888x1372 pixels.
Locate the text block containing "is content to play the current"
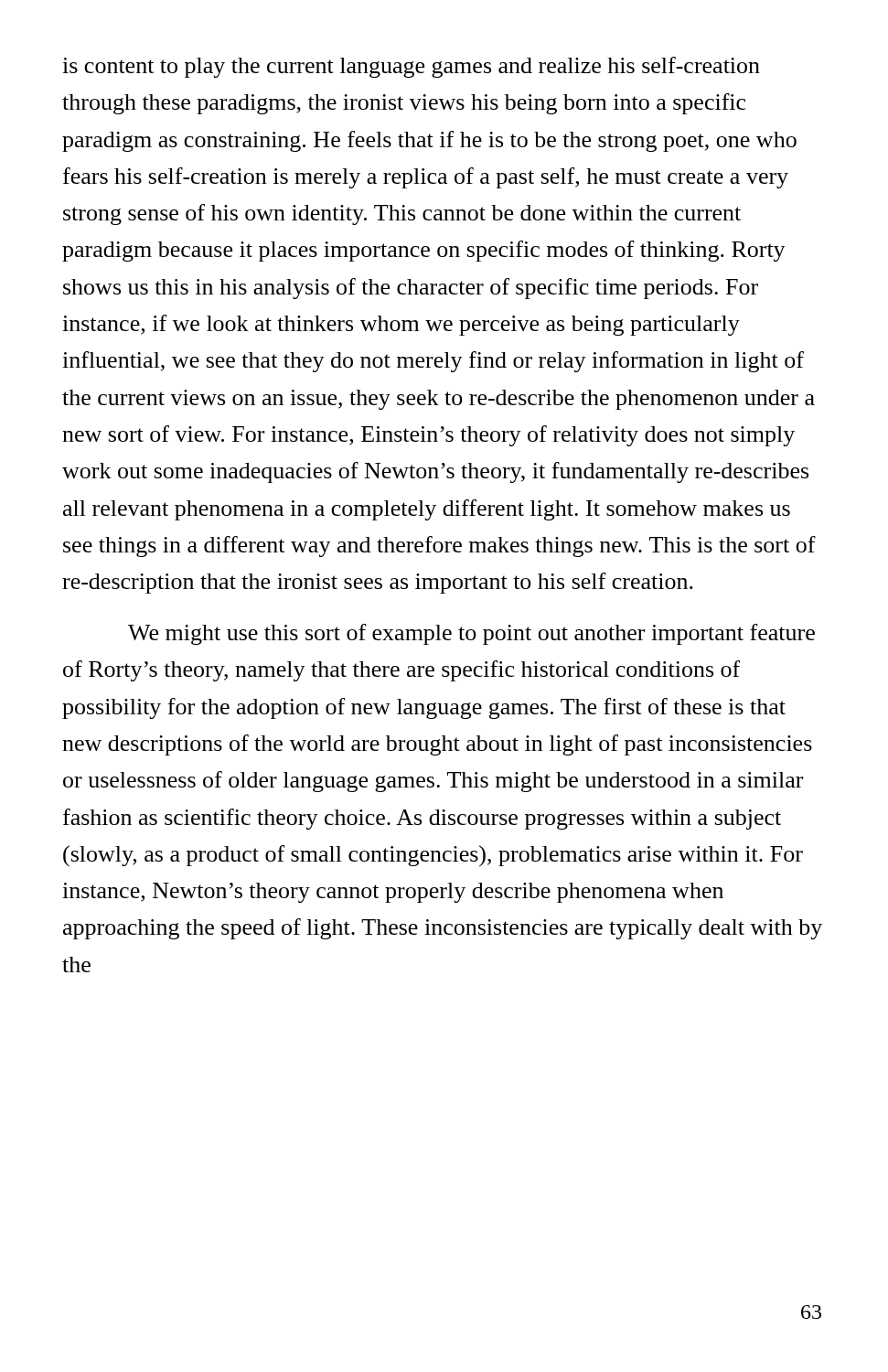point(444,515)
